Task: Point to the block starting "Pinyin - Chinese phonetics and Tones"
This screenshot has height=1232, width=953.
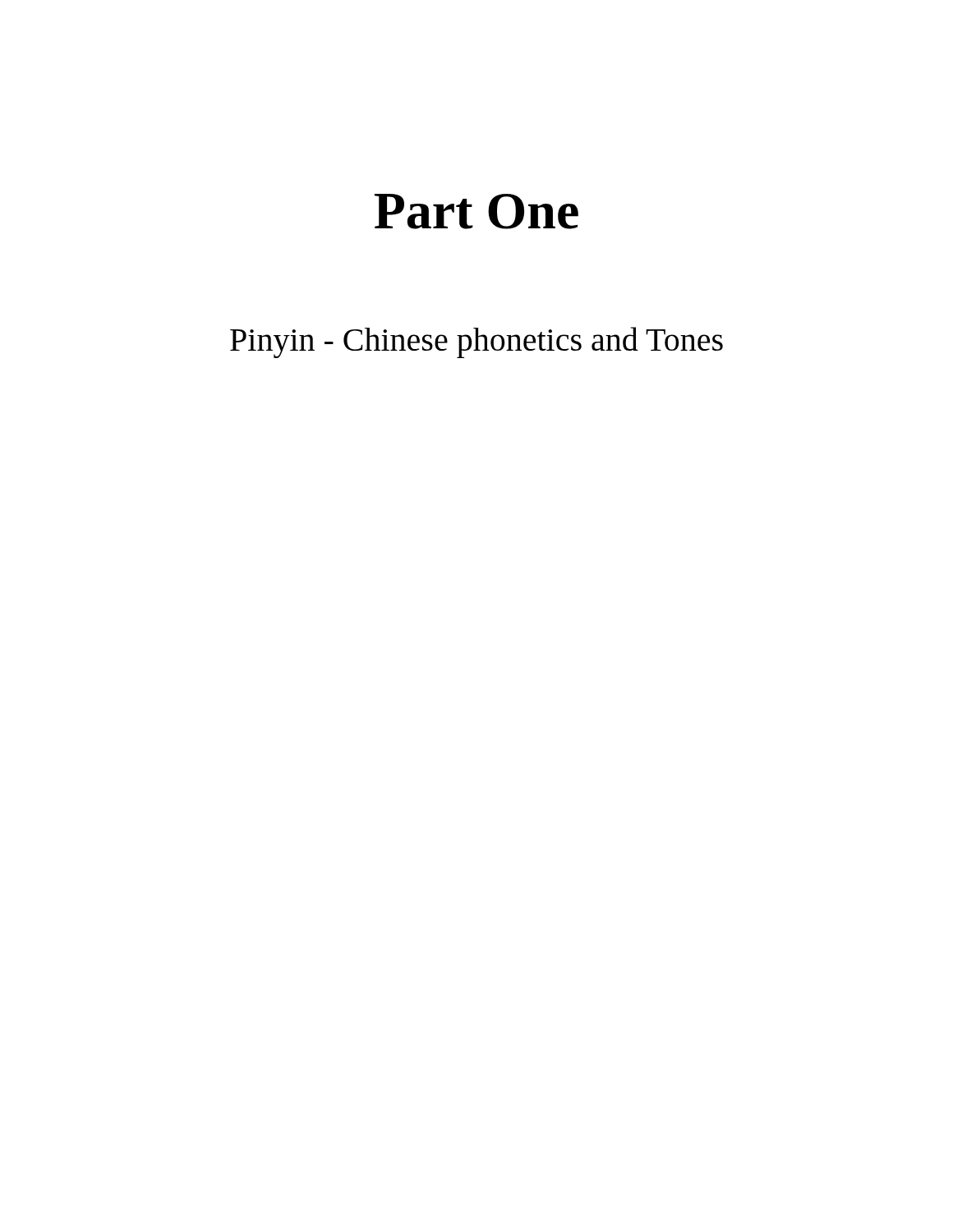Action: [x=476, y=340]
